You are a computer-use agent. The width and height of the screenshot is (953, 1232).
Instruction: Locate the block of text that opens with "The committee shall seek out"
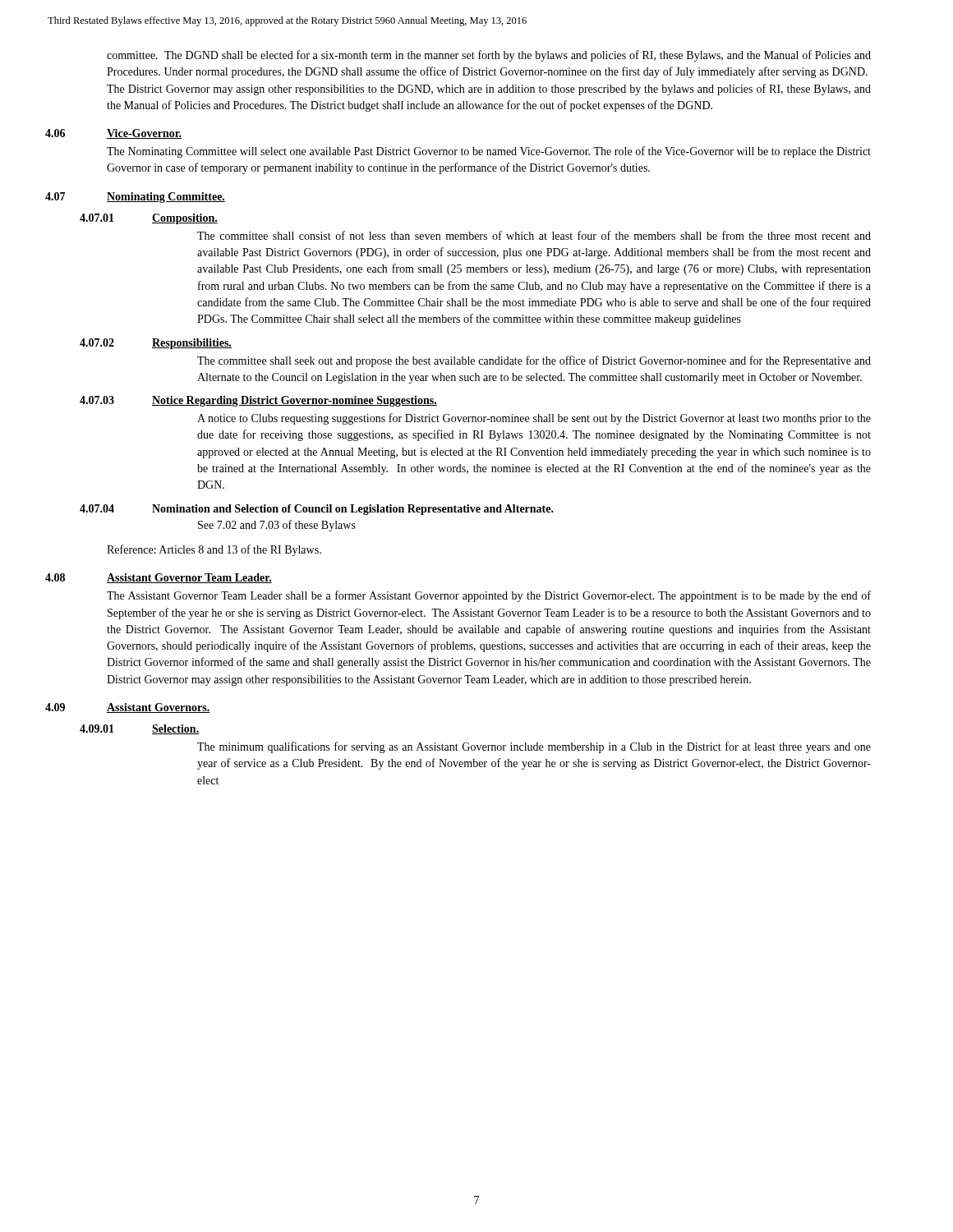tap(534, 369)
